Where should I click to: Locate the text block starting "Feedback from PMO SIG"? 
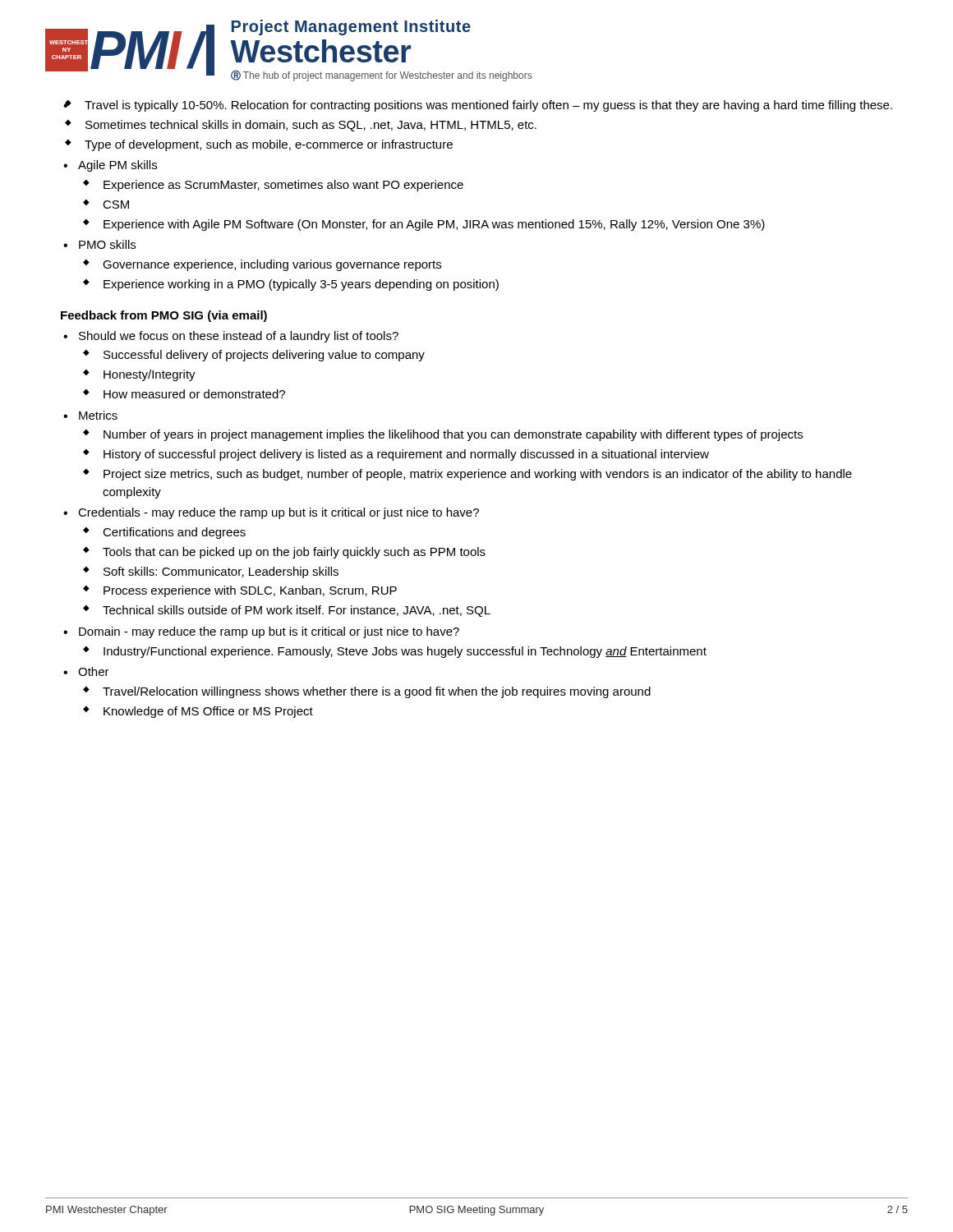click(x=164, y=315)
